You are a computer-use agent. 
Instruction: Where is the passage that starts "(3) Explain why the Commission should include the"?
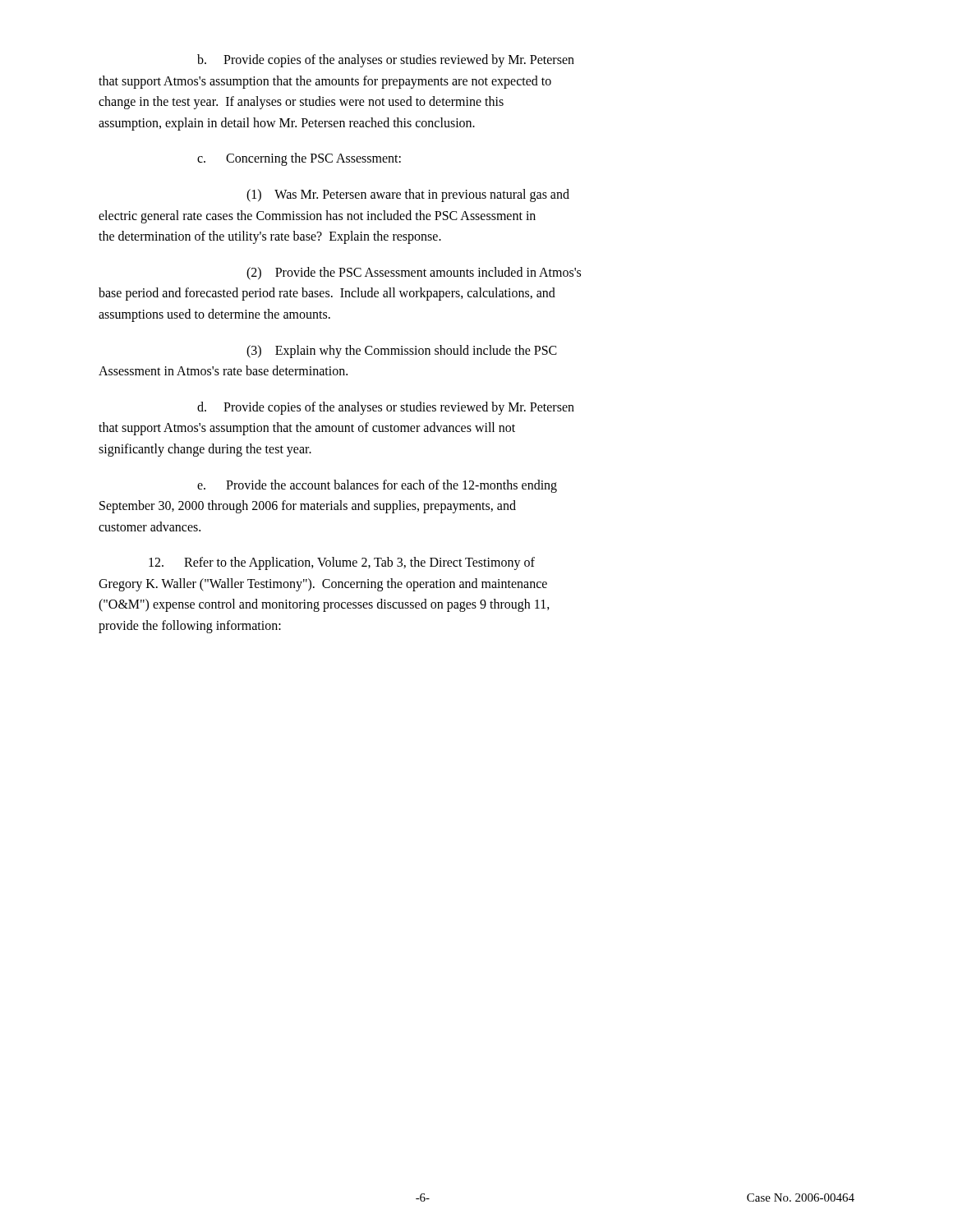(x=476, y=361)
